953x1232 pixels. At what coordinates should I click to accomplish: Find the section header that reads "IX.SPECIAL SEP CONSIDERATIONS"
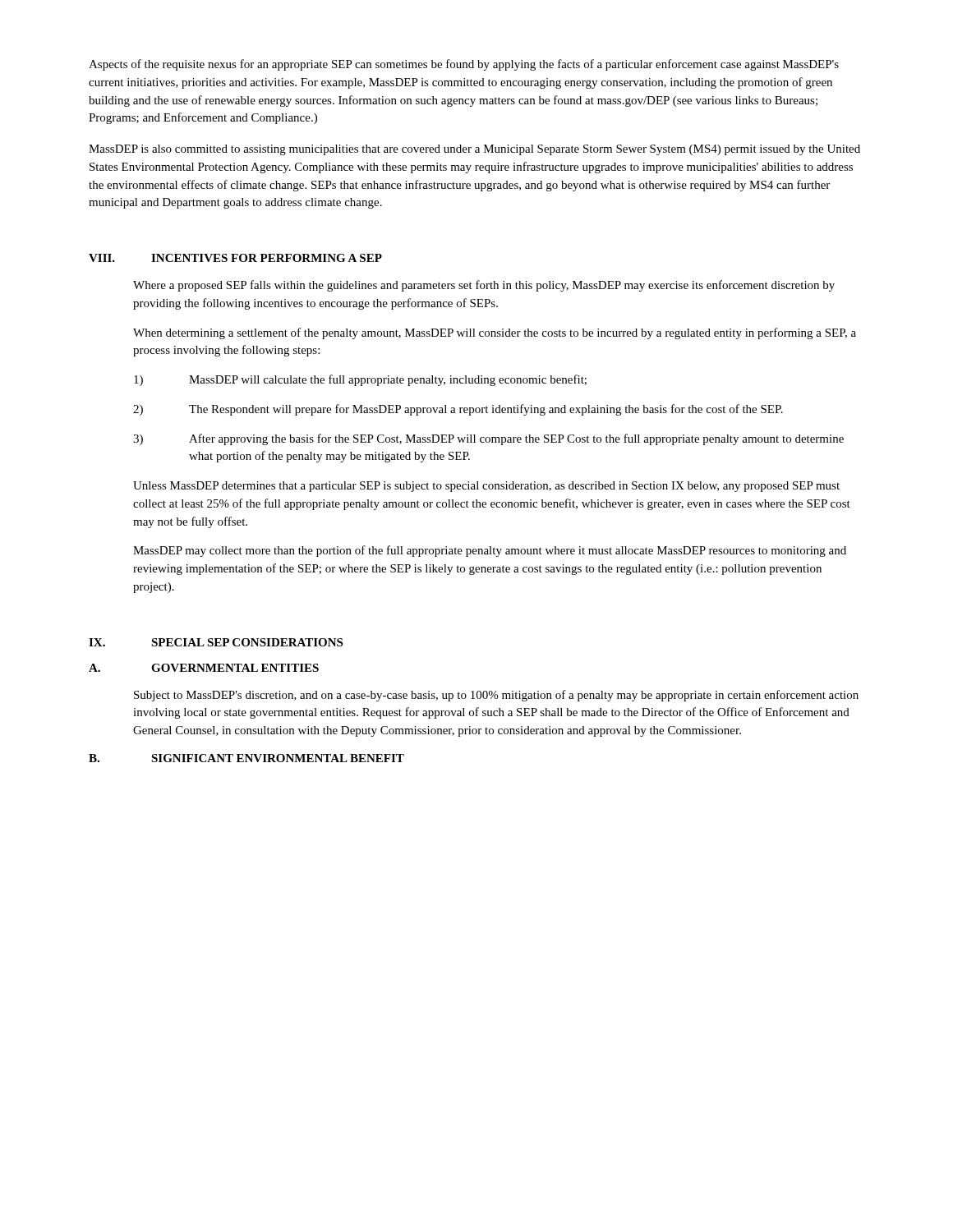point(216,642)
